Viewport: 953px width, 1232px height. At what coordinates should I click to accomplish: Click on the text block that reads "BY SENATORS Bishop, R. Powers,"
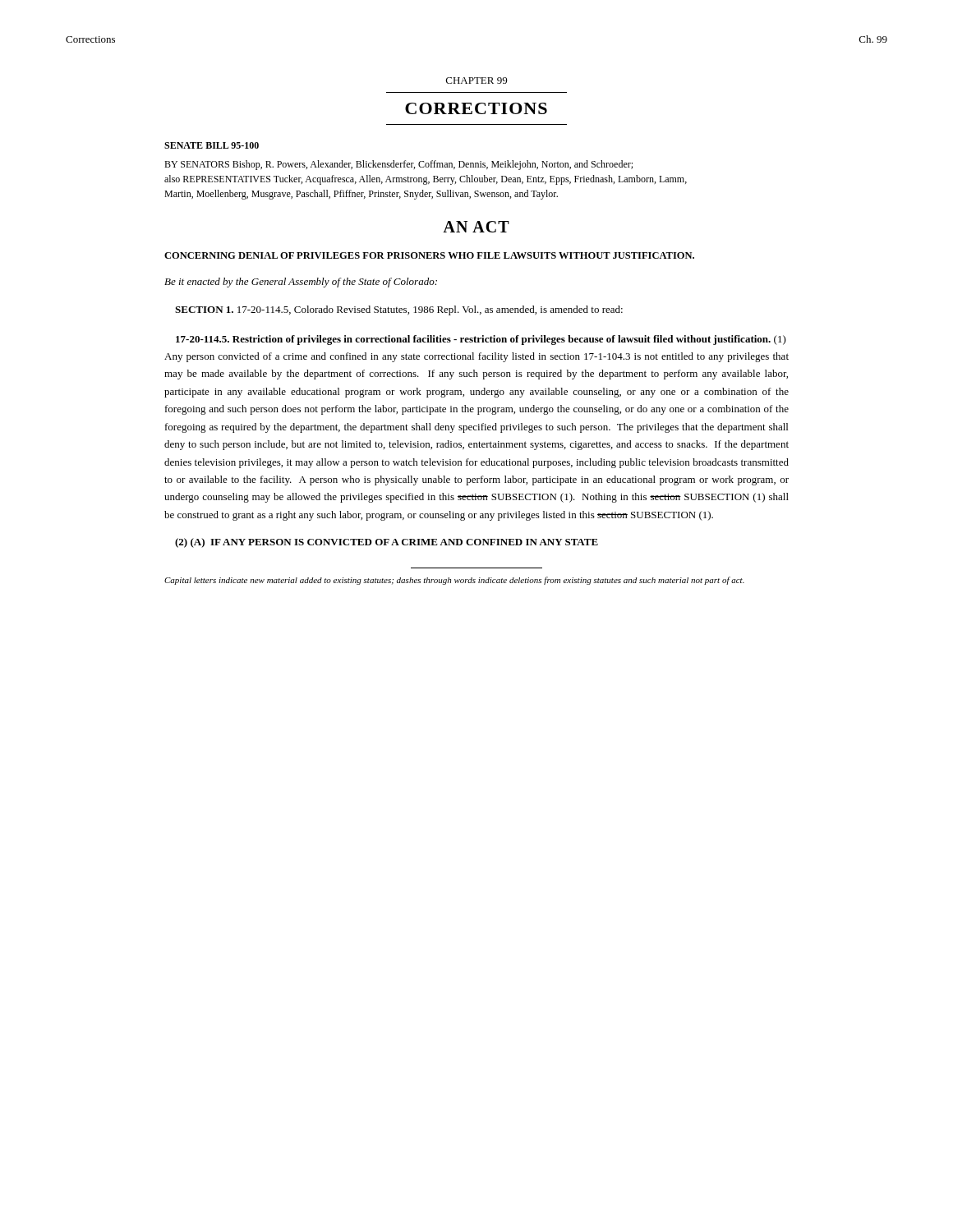point(426,179)
